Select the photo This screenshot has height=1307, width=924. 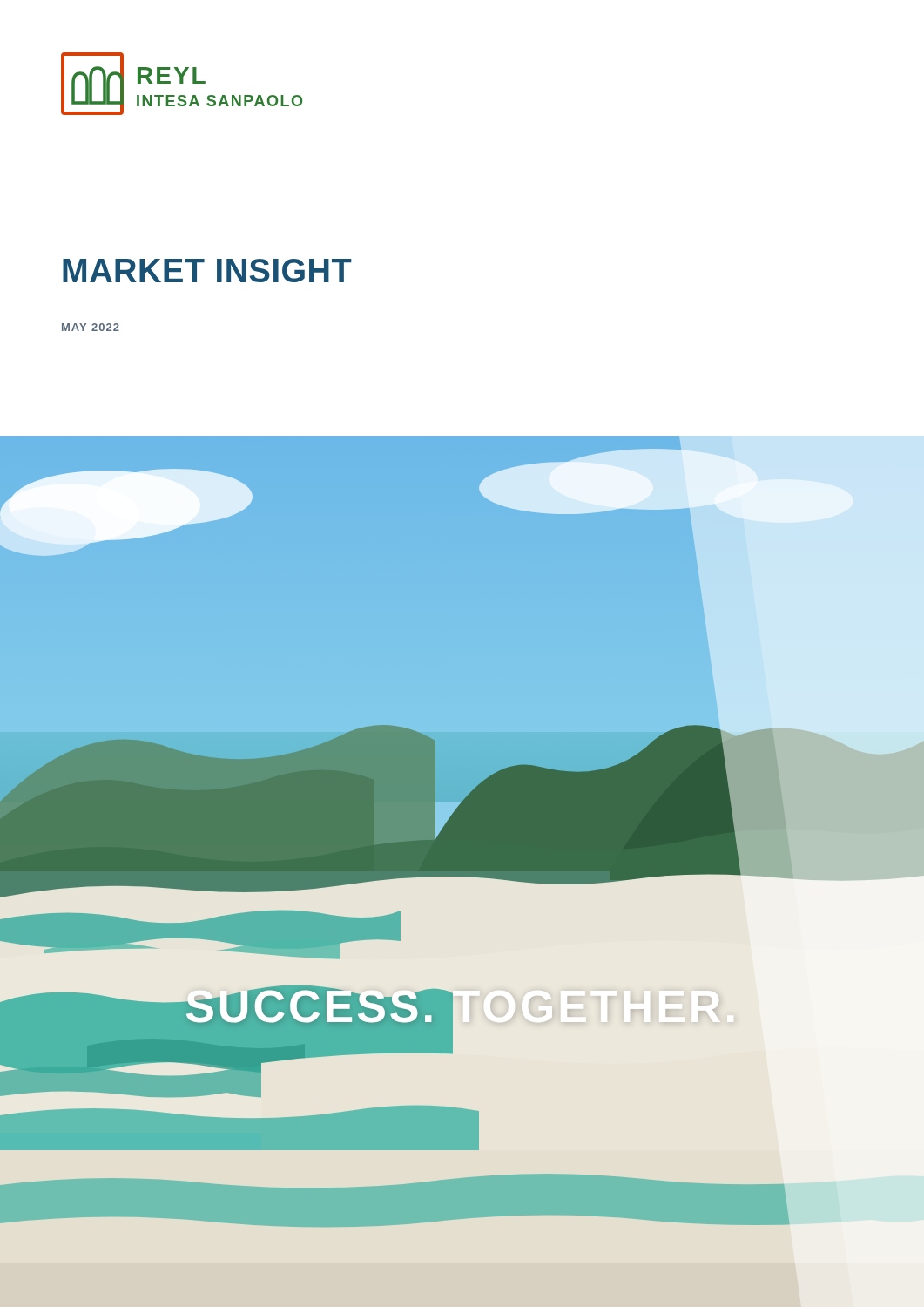462,871
